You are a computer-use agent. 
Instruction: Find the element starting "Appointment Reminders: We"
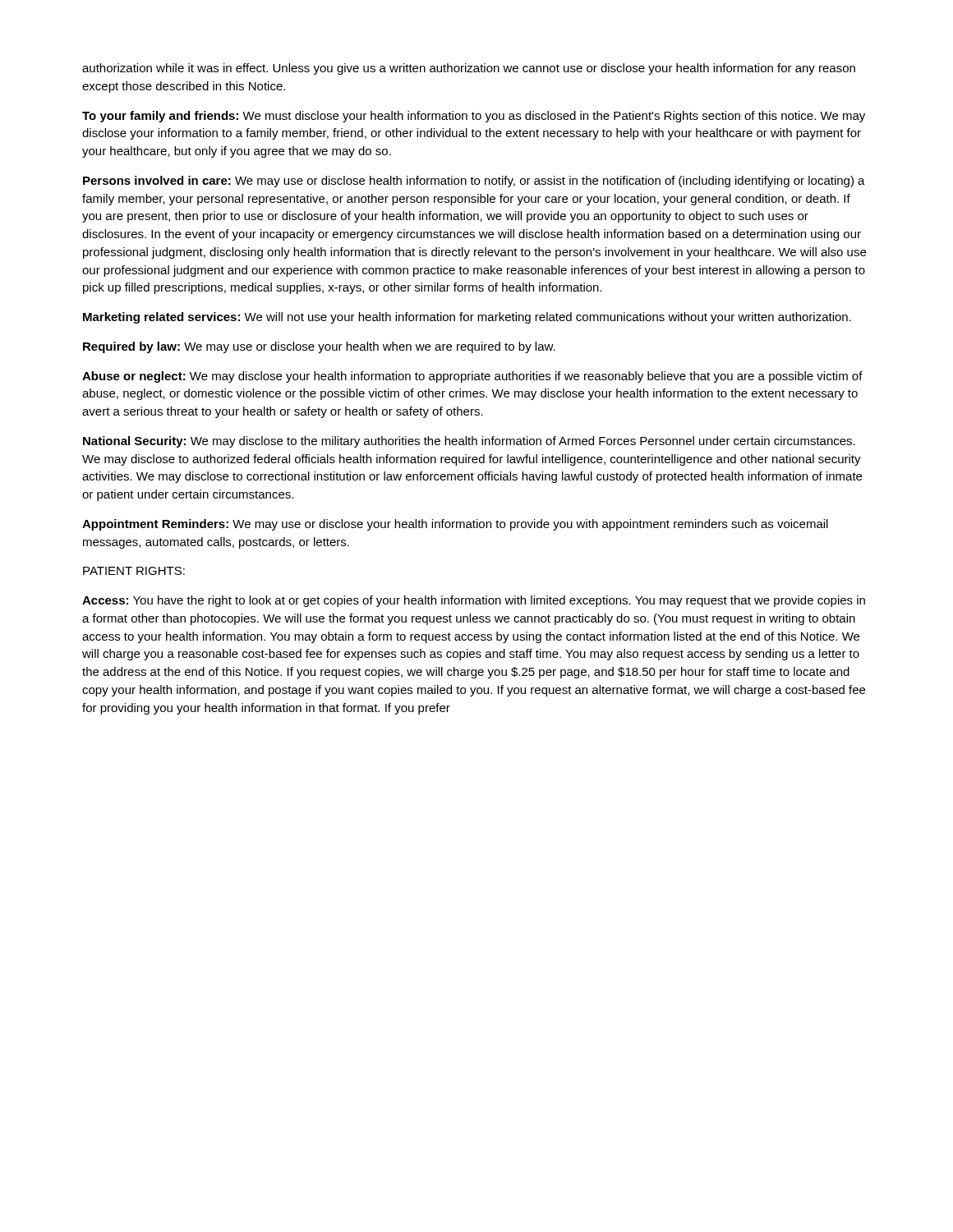[476, 533]
